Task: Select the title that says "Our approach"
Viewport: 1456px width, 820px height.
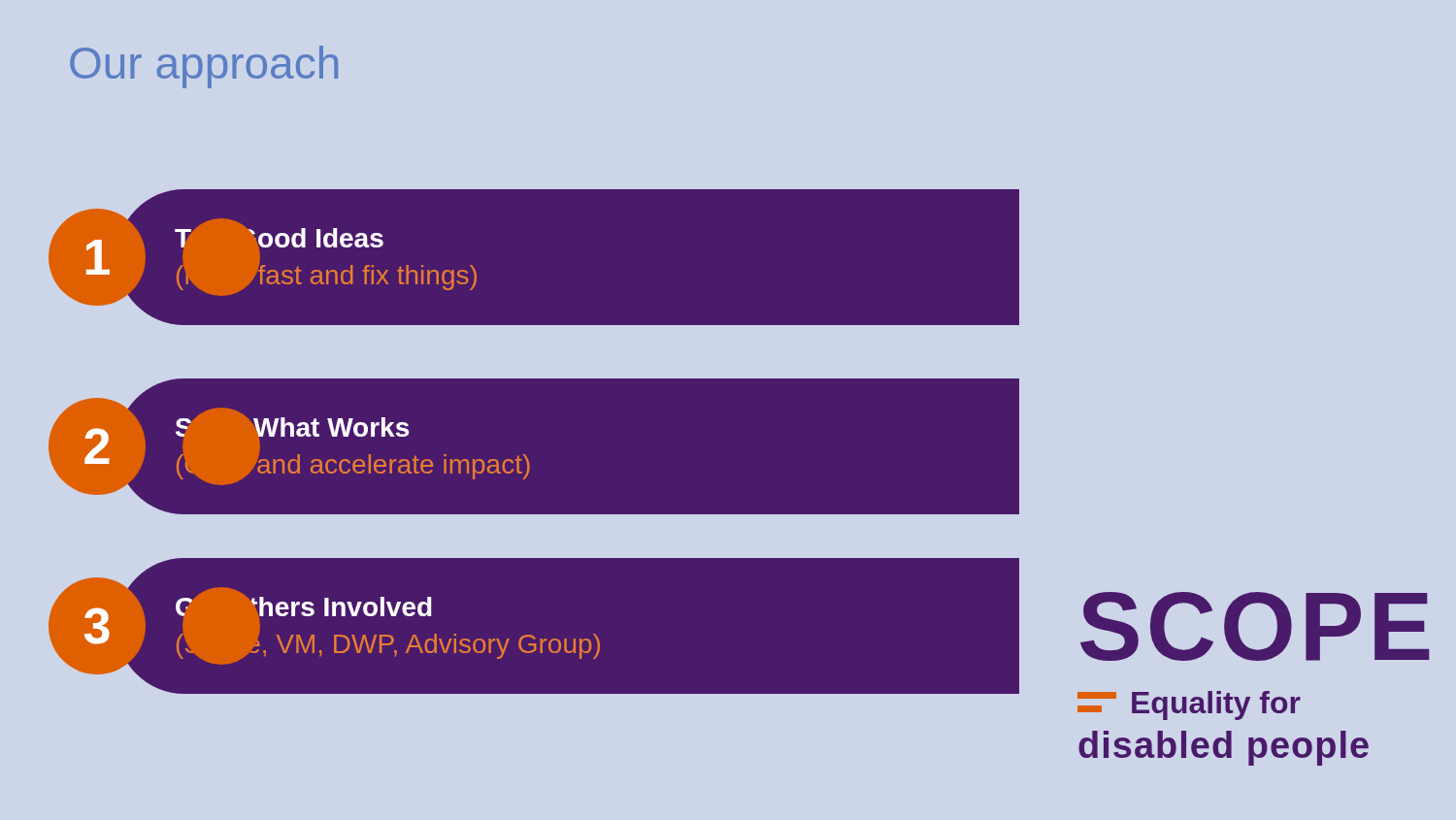Action: [x=204, y=63]
